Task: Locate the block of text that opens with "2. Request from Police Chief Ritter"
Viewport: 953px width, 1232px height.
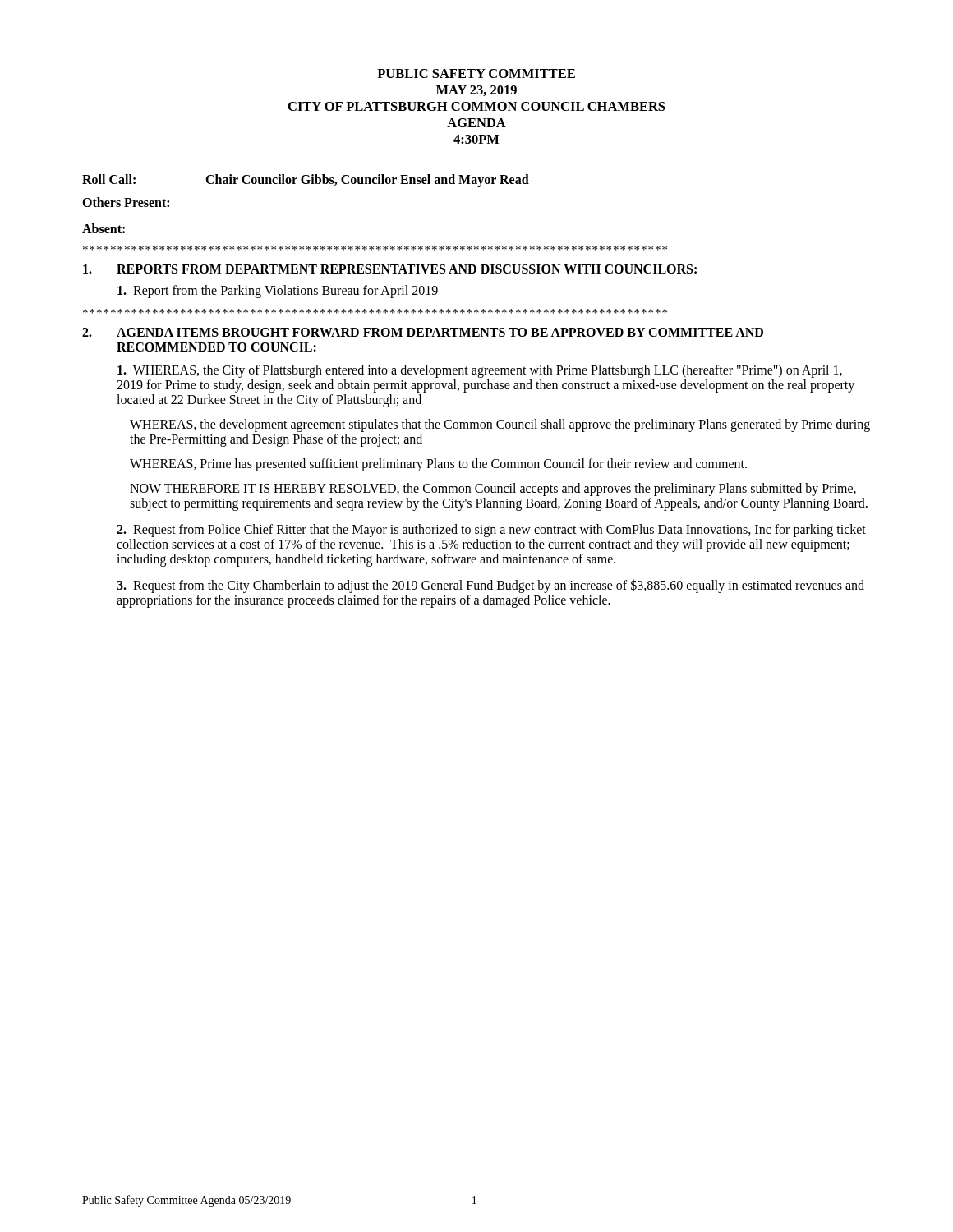Action: [x=491, y=544]
